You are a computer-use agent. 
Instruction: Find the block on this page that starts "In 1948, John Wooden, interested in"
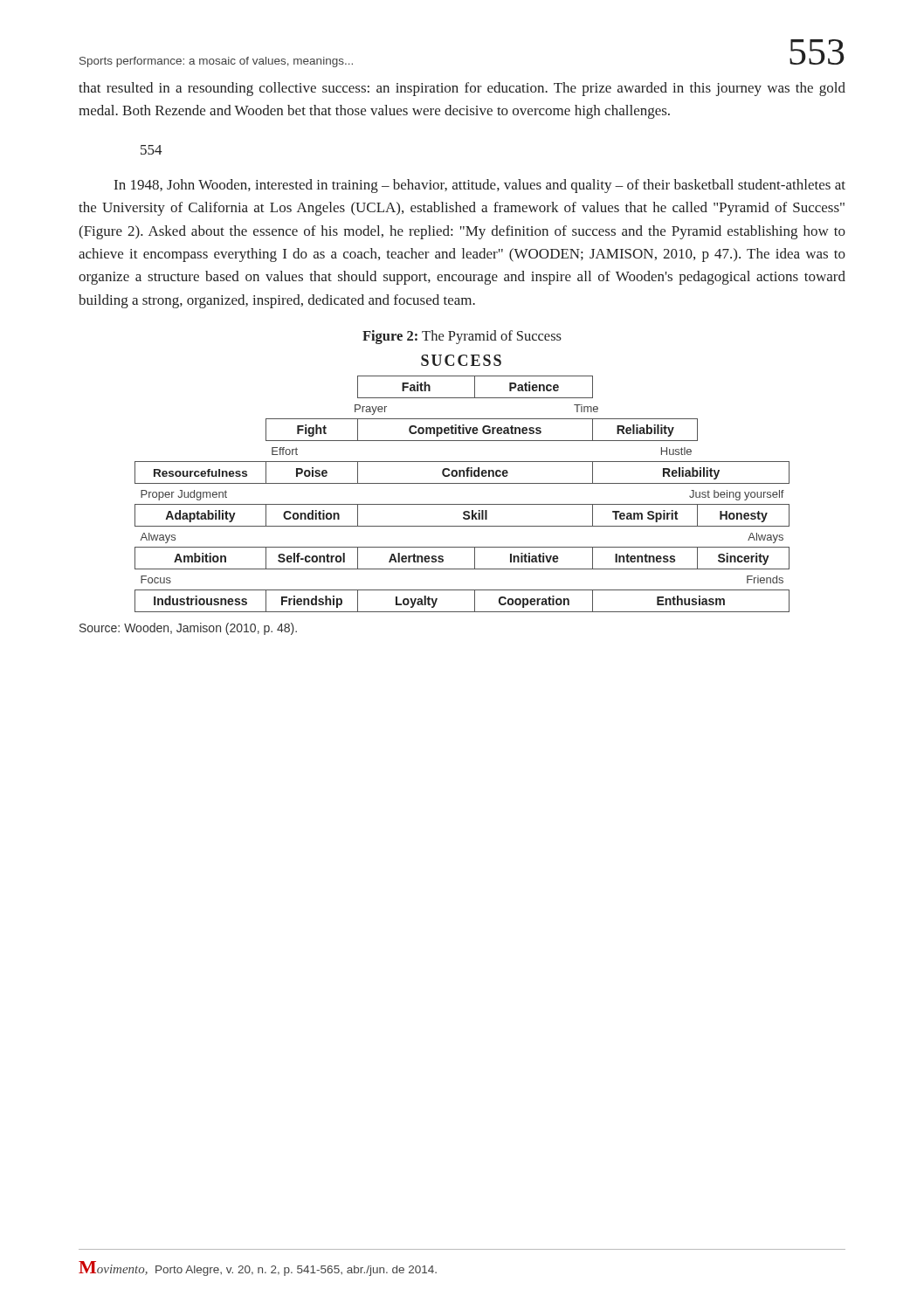point(462,242)
